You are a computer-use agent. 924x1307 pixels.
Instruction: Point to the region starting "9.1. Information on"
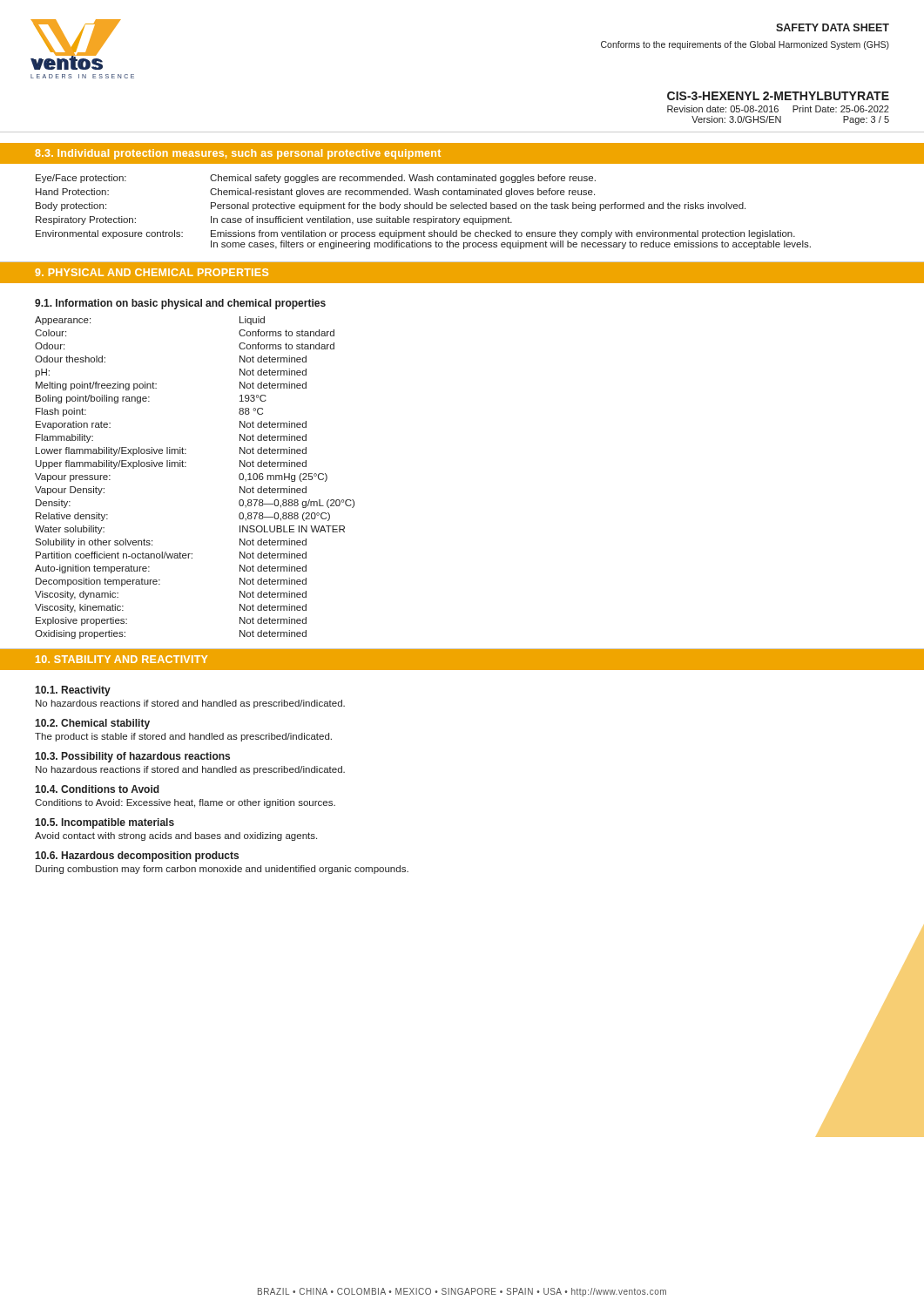pos(180,303)
